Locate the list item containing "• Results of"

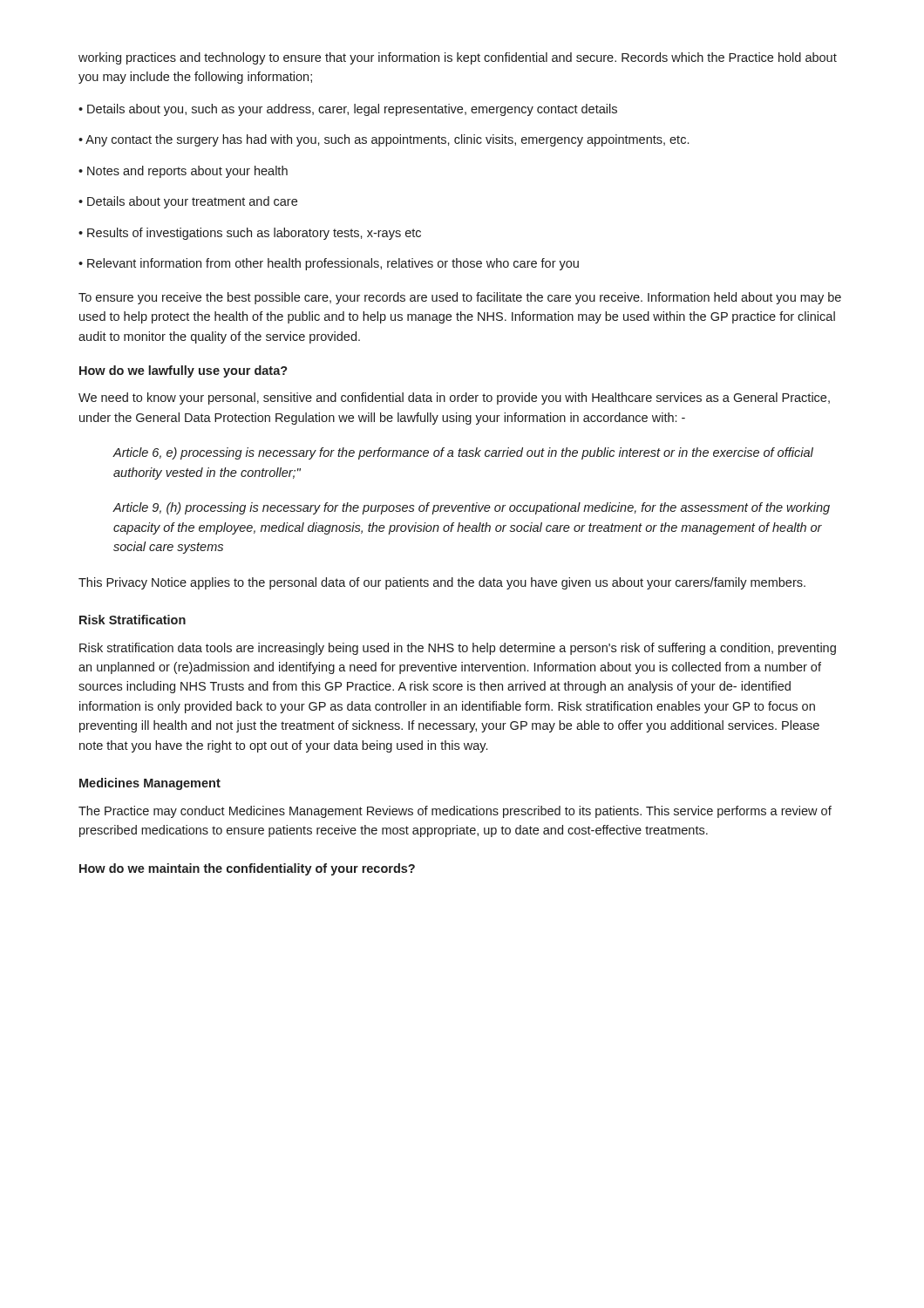250,233
